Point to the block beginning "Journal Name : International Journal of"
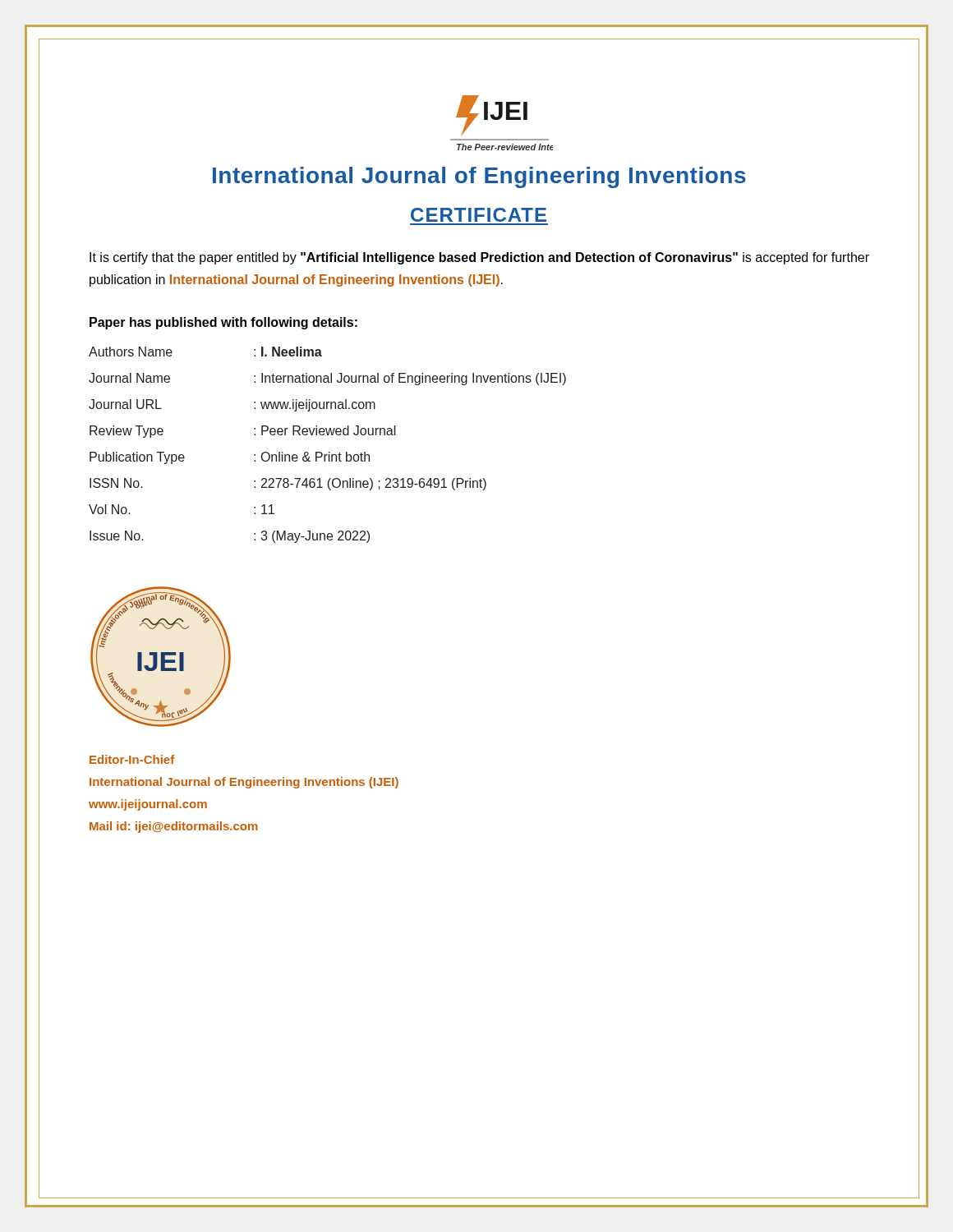 [x=328, y=379]
